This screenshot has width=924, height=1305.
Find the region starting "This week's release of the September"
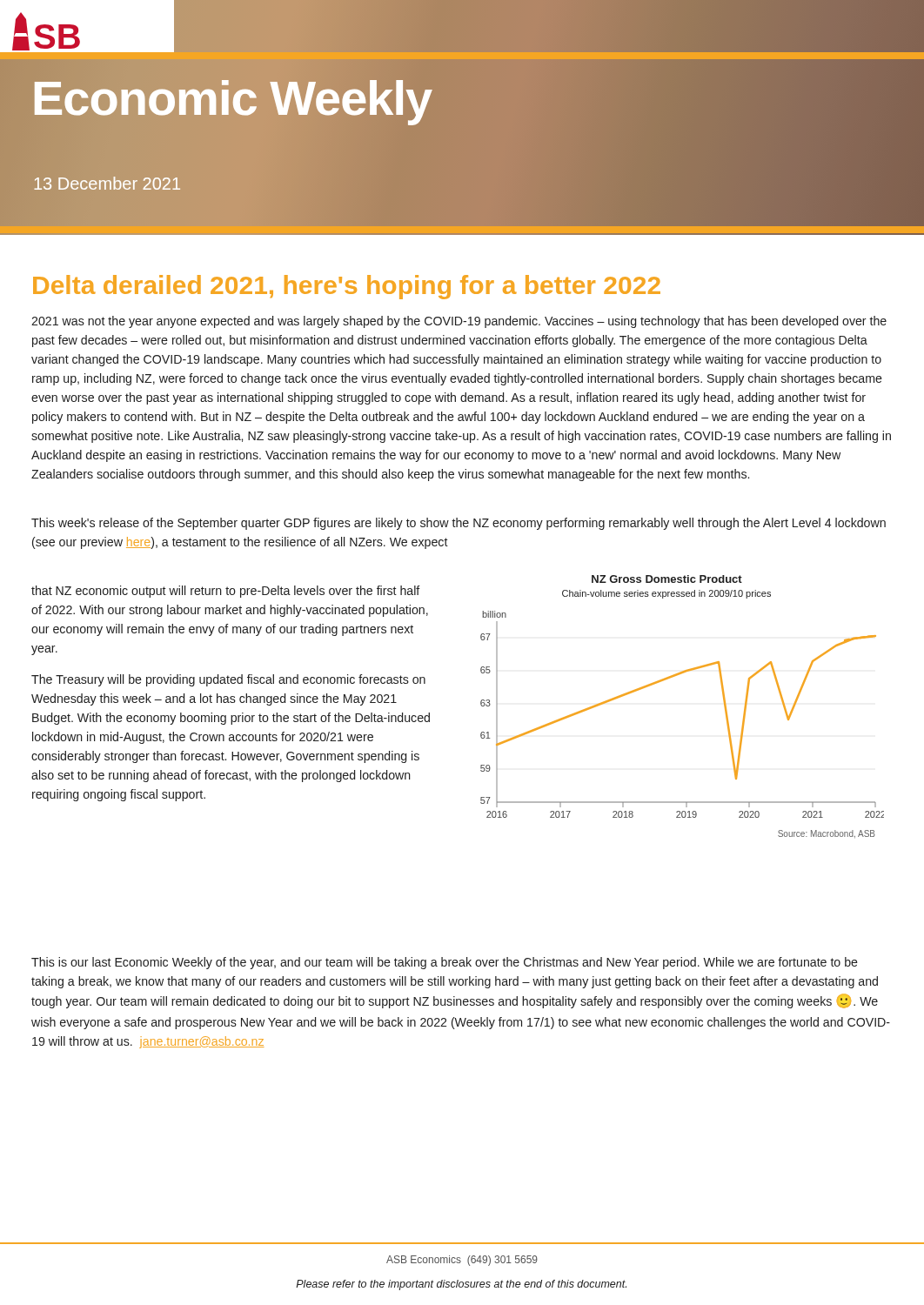tap(462, 532)
